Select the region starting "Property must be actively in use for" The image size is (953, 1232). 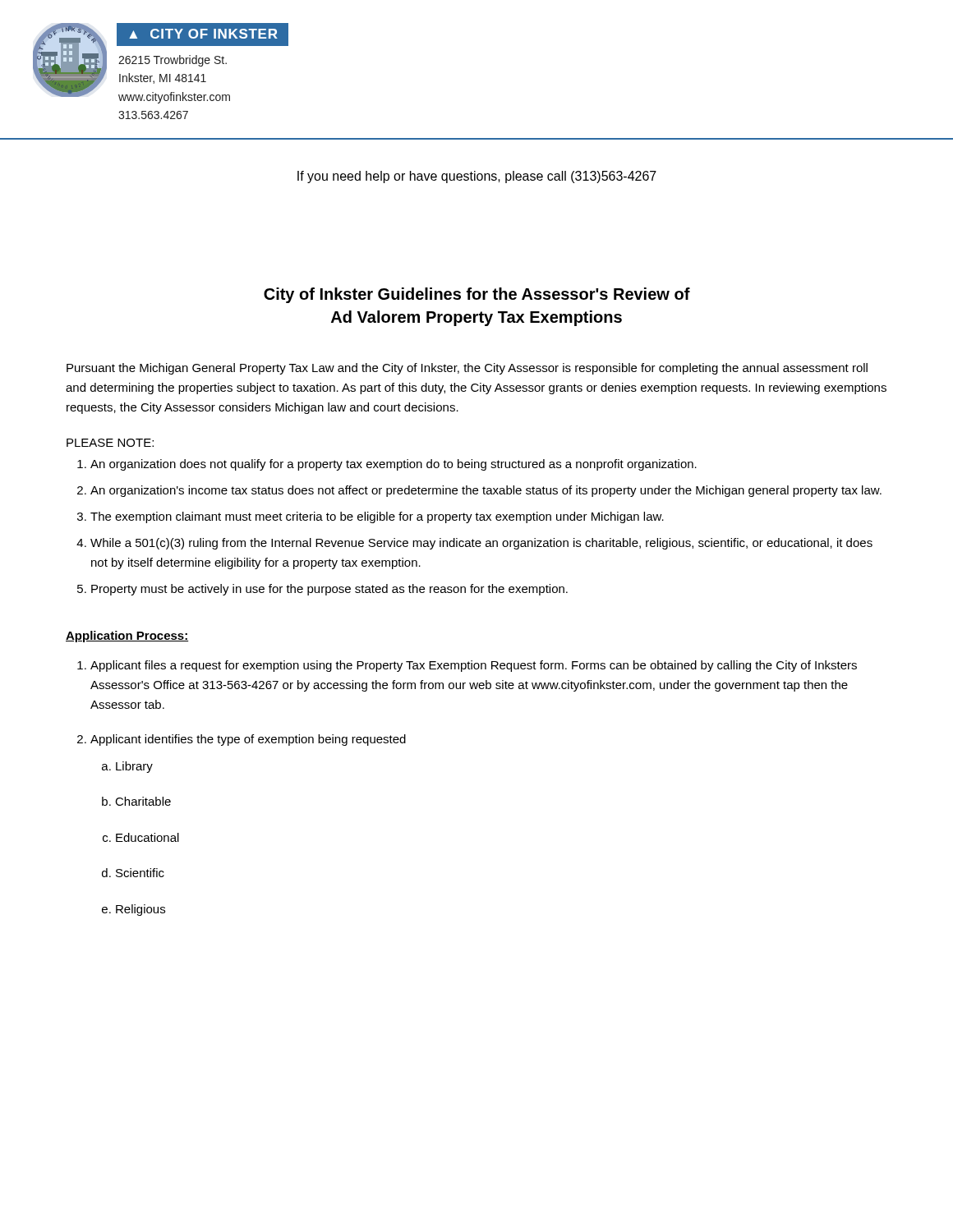(329, 588)
